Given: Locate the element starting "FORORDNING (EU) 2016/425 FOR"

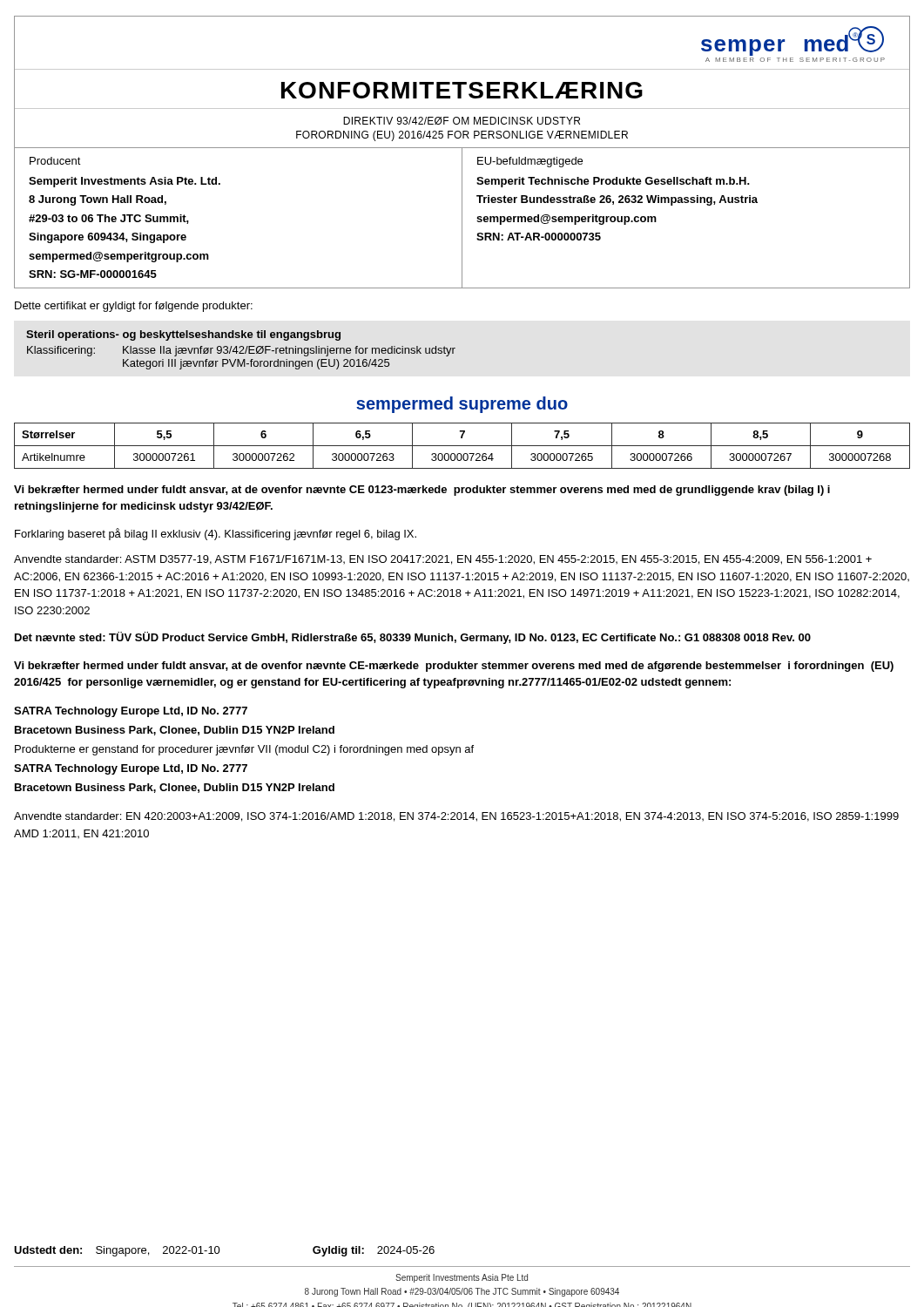Looking at the screenshot, I should pyautogui.click(x=462, y=135).
